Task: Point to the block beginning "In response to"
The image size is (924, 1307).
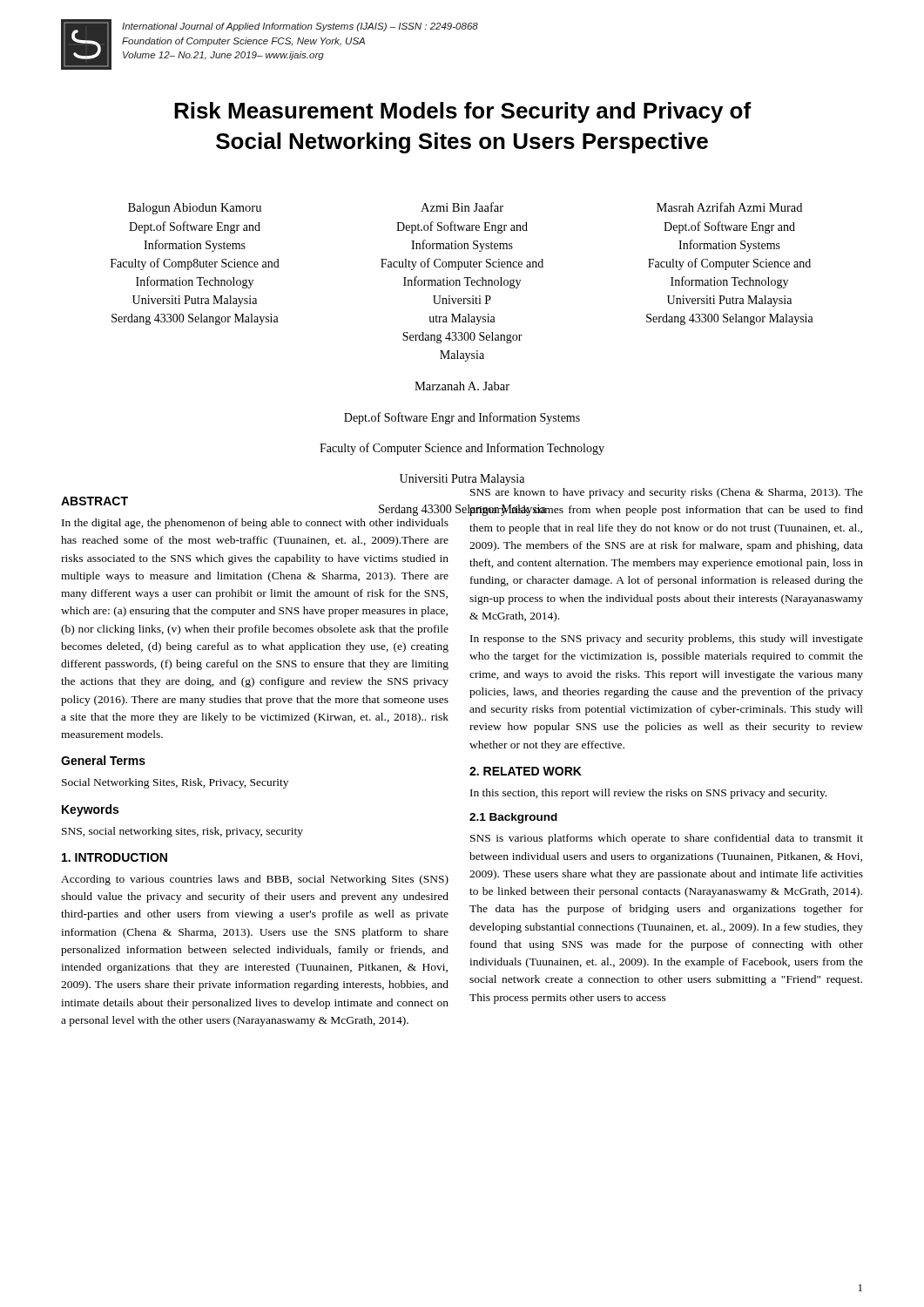Action: click(666, 692)
